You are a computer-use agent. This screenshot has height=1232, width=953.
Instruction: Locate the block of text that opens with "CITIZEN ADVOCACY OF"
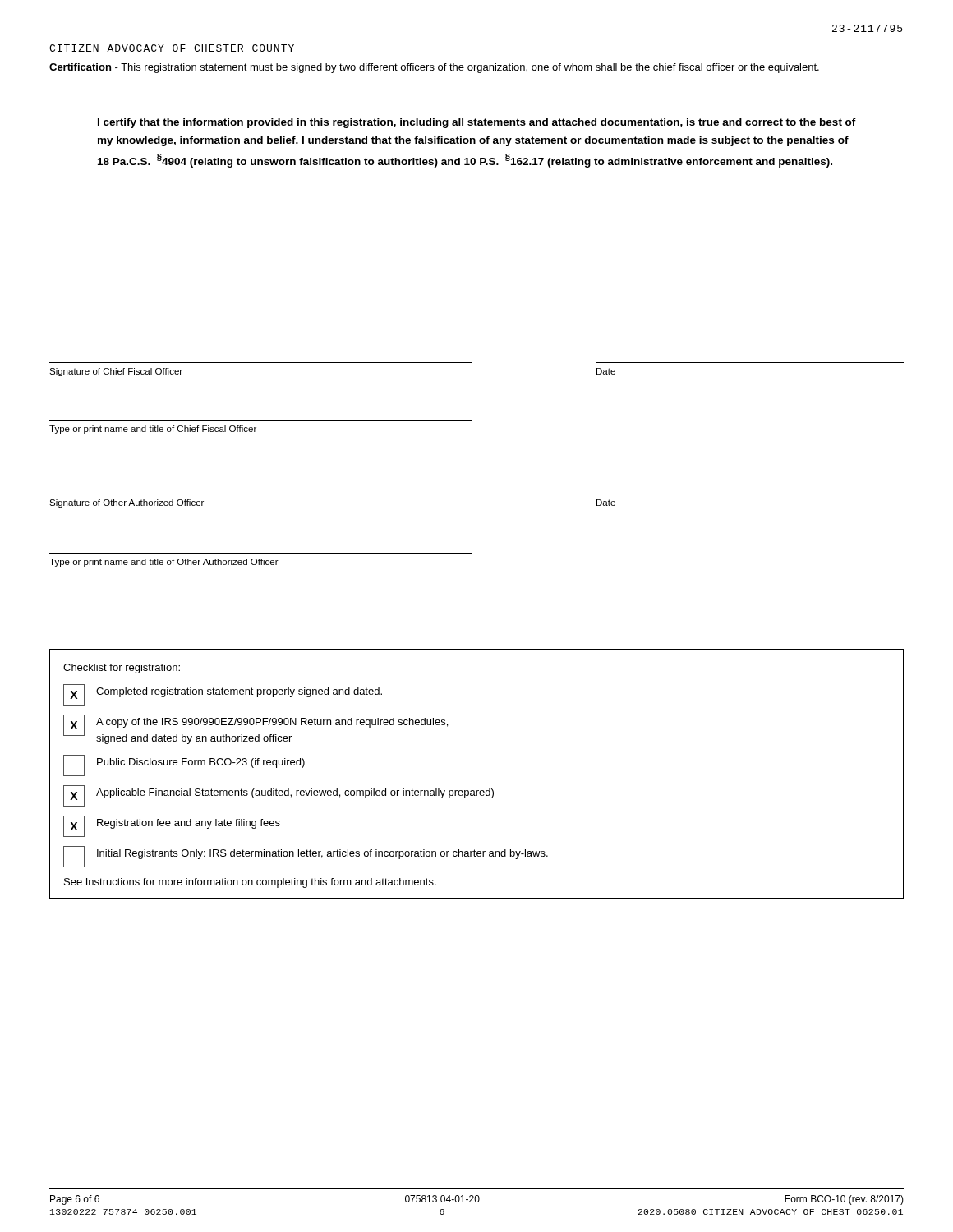(172, 49)
